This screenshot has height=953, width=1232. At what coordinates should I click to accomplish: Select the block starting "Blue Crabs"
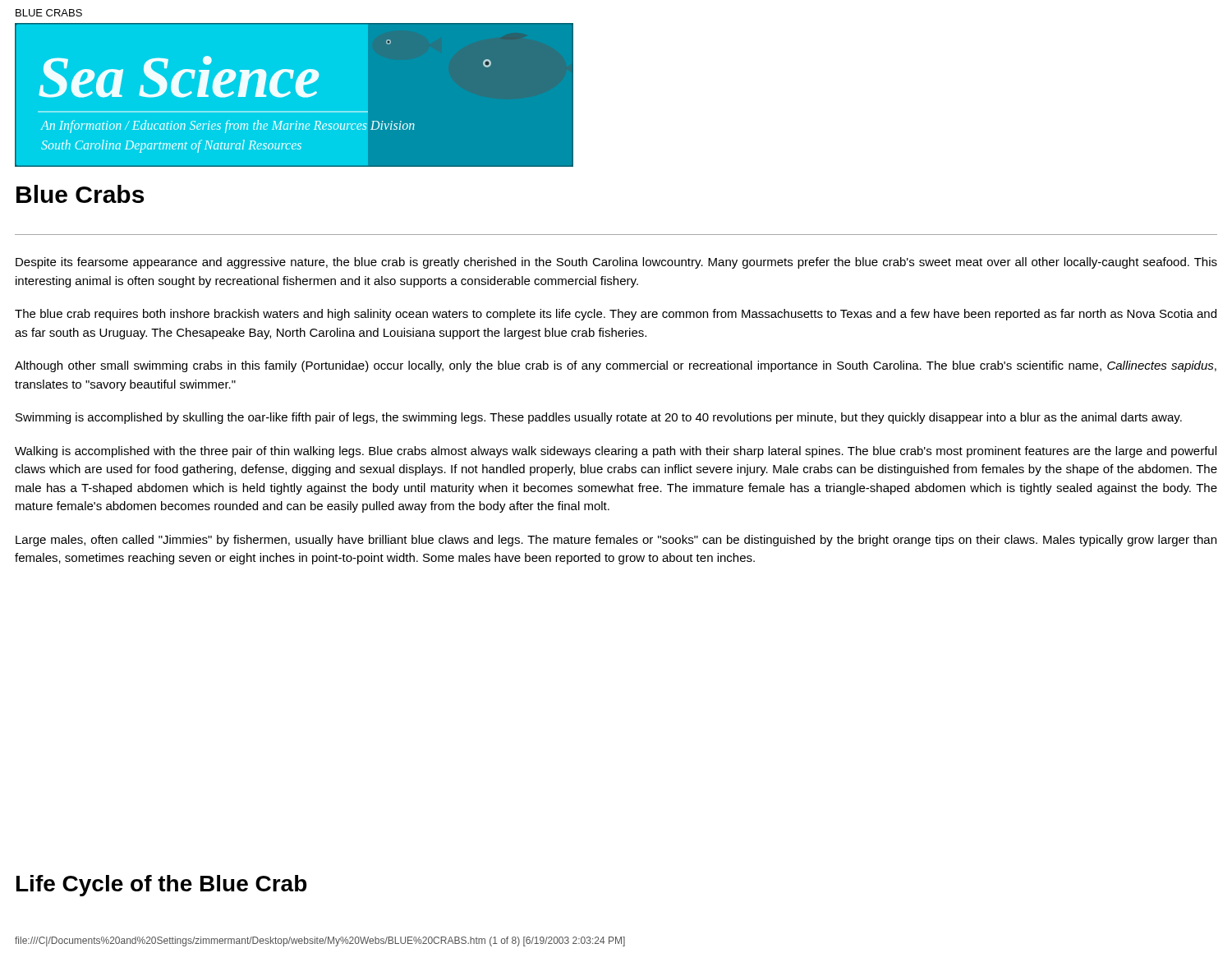tap(80, 194)
